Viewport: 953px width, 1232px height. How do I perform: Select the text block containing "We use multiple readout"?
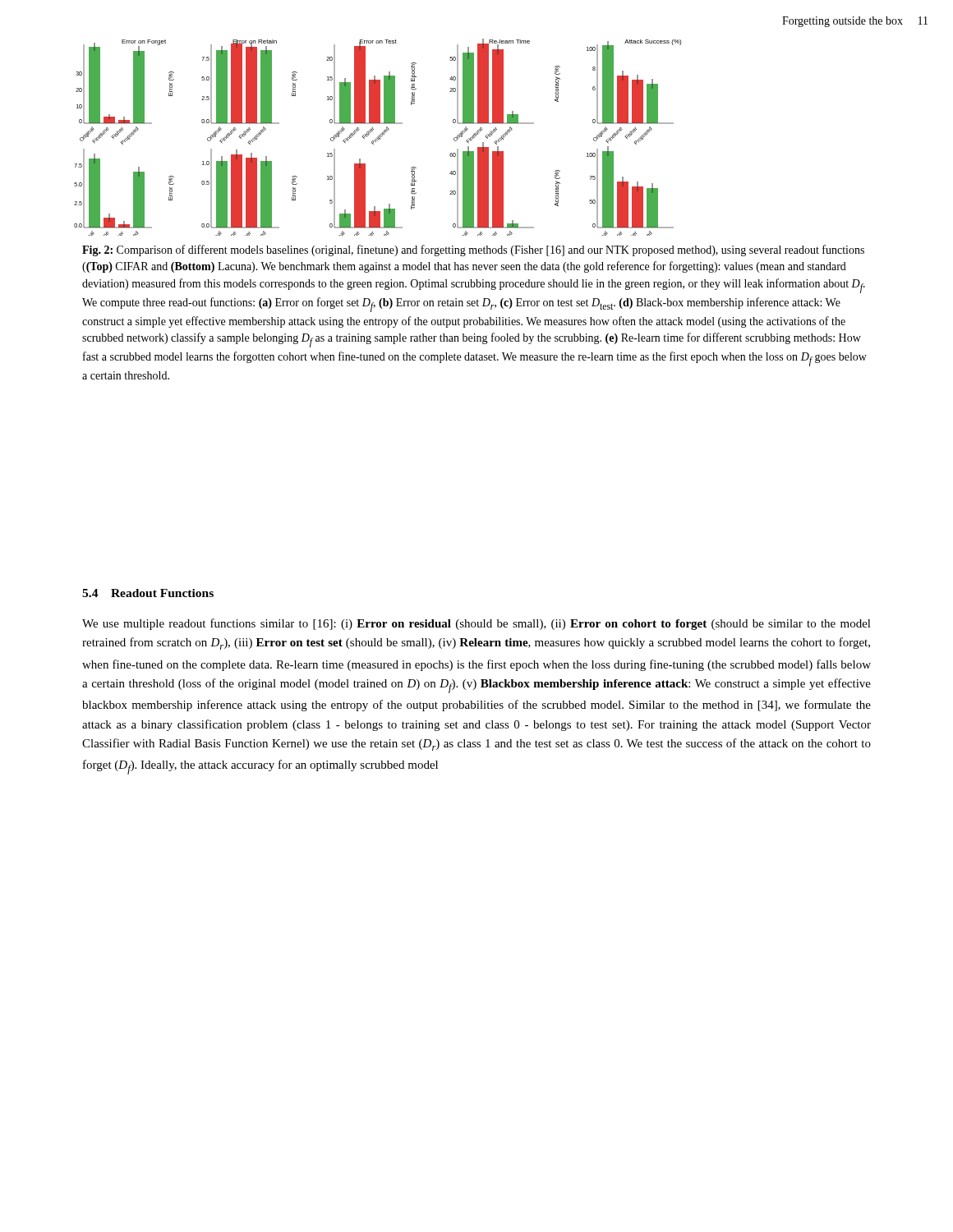(x=476, y=696)
